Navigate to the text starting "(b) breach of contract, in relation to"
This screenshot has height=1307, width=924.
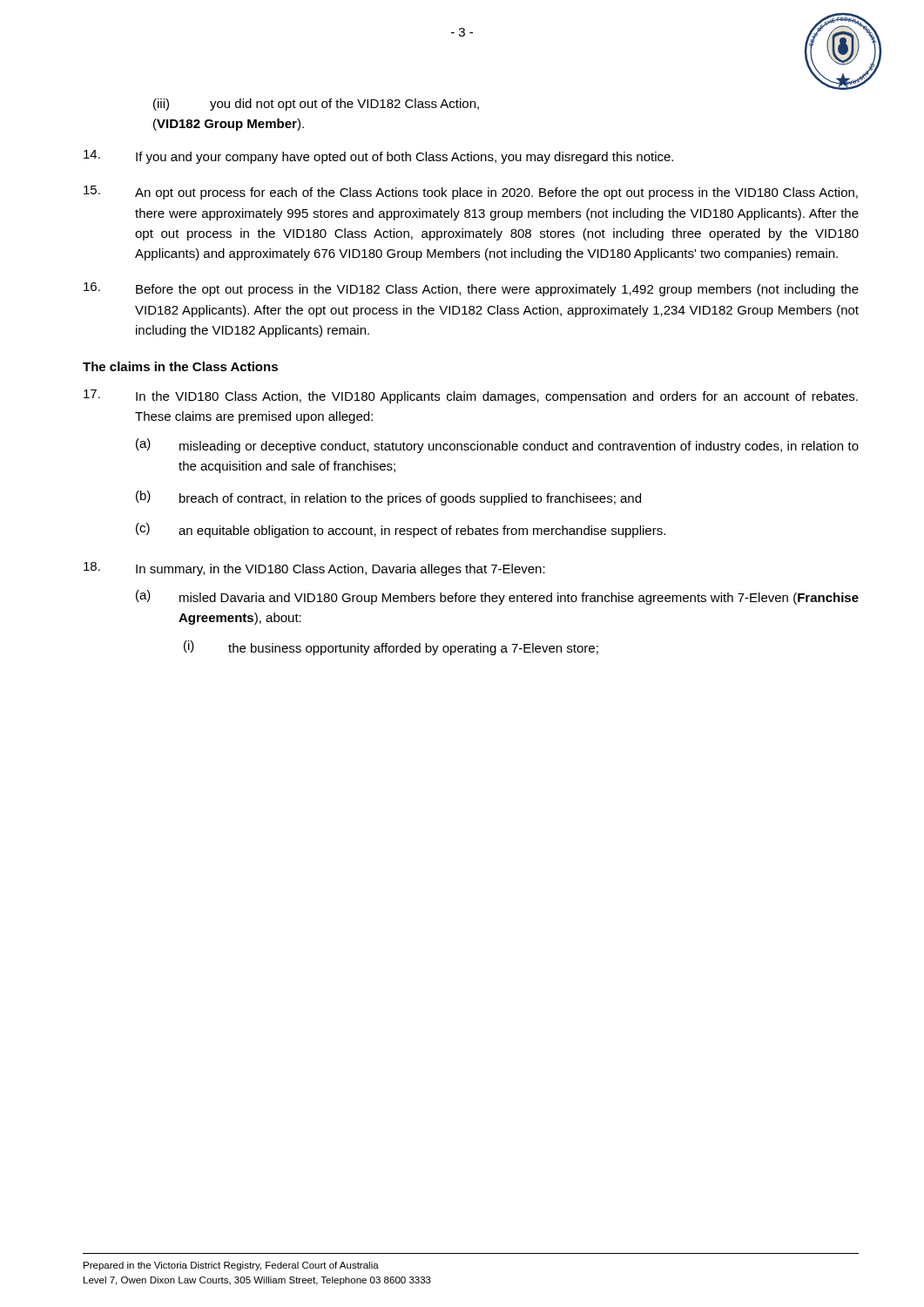[x=497, y=498]
